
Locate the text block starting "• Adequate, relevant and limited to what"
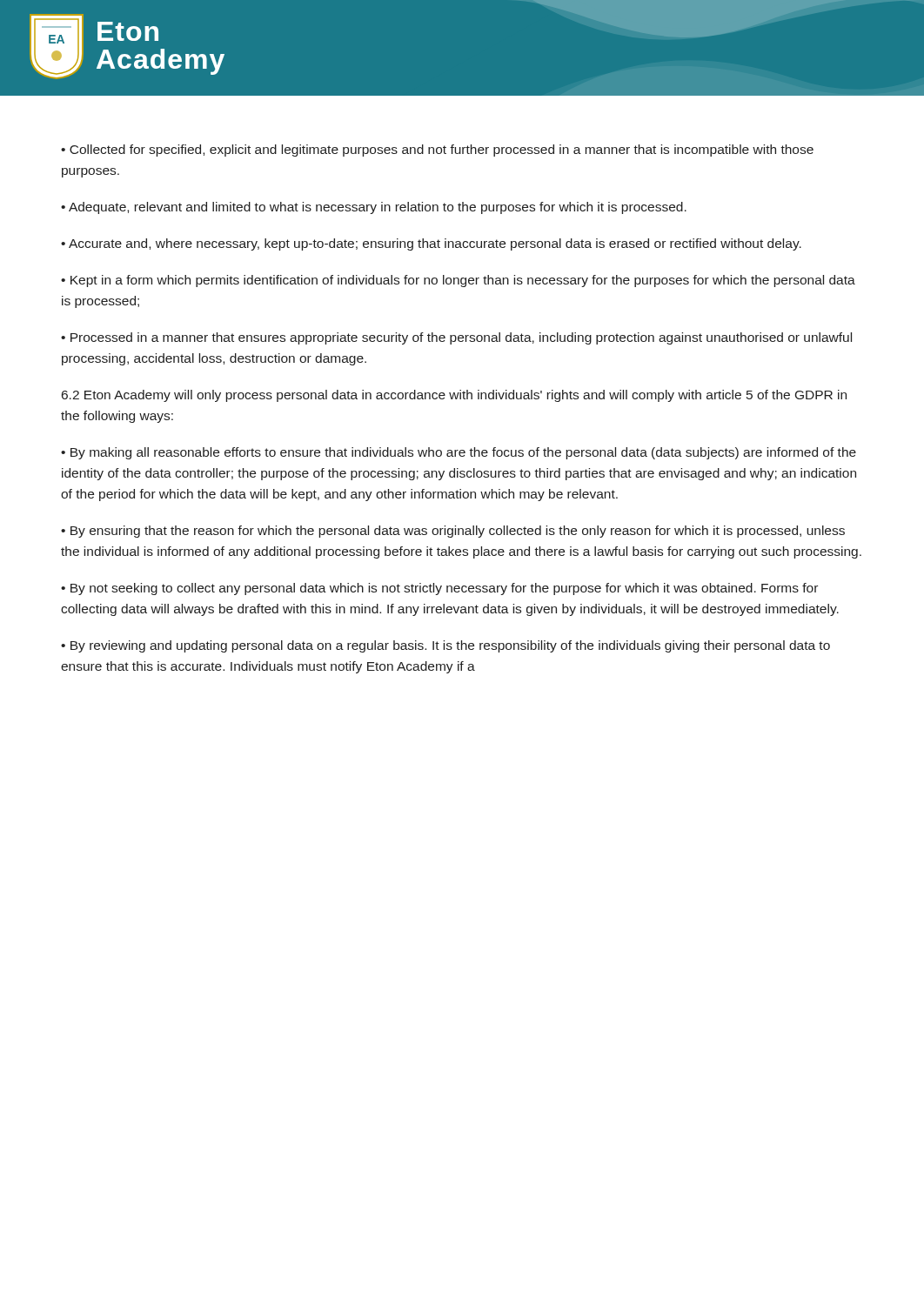374,207
